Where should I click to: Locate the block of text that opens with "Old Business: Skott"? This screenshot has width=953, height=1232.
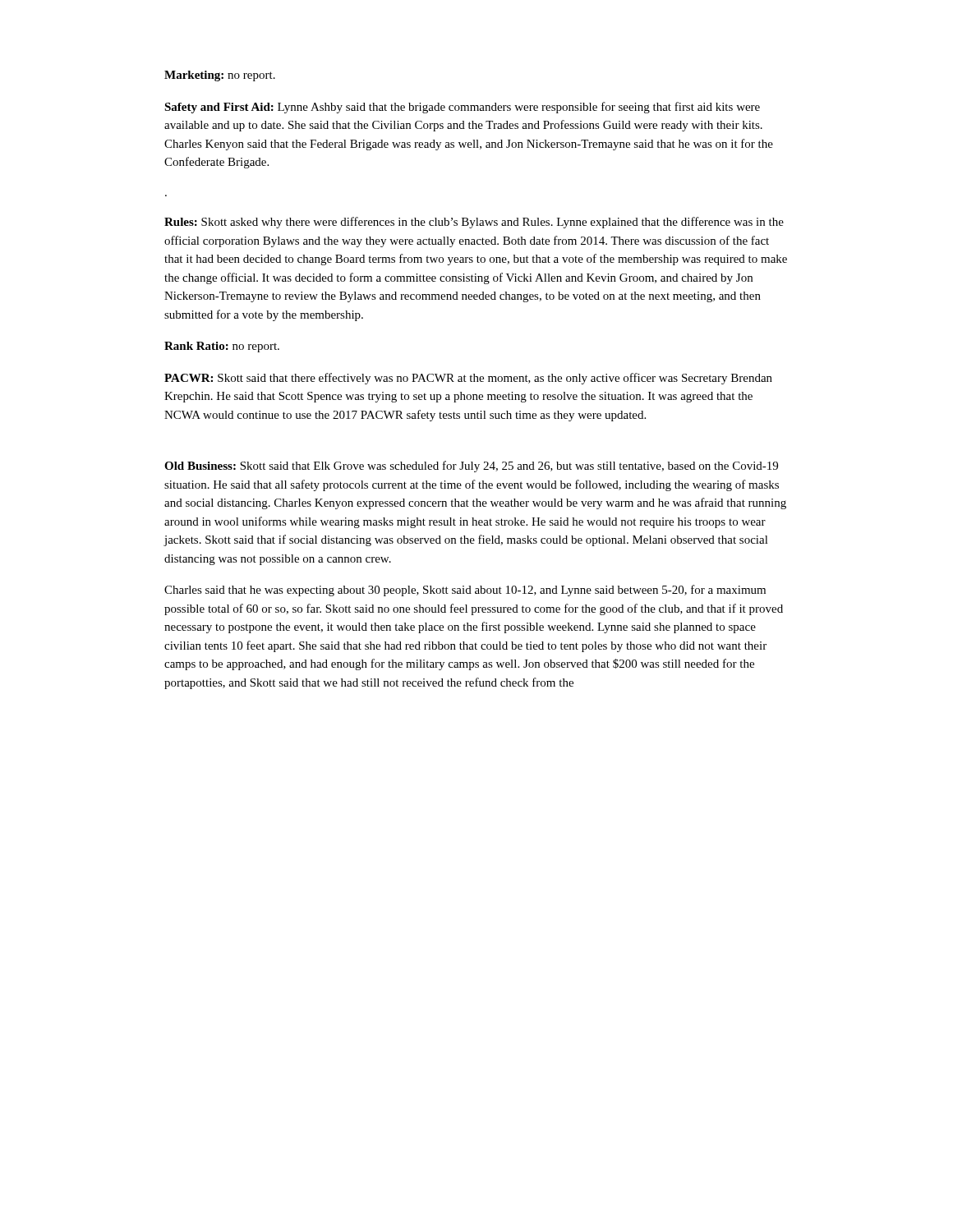[476, 512]
